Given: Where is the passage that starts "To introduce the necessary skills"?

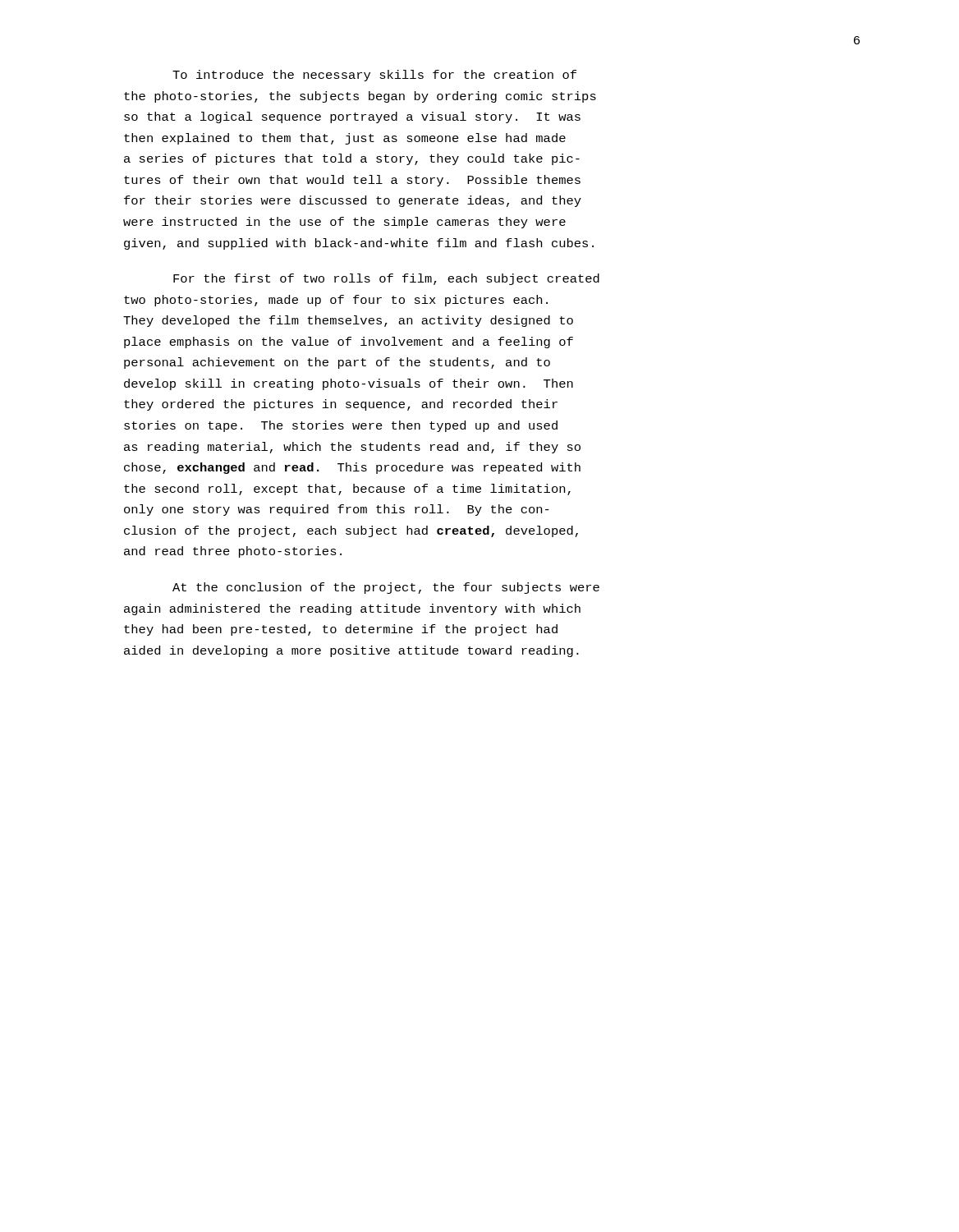Looking at the screenshot, I should (480, 160).
